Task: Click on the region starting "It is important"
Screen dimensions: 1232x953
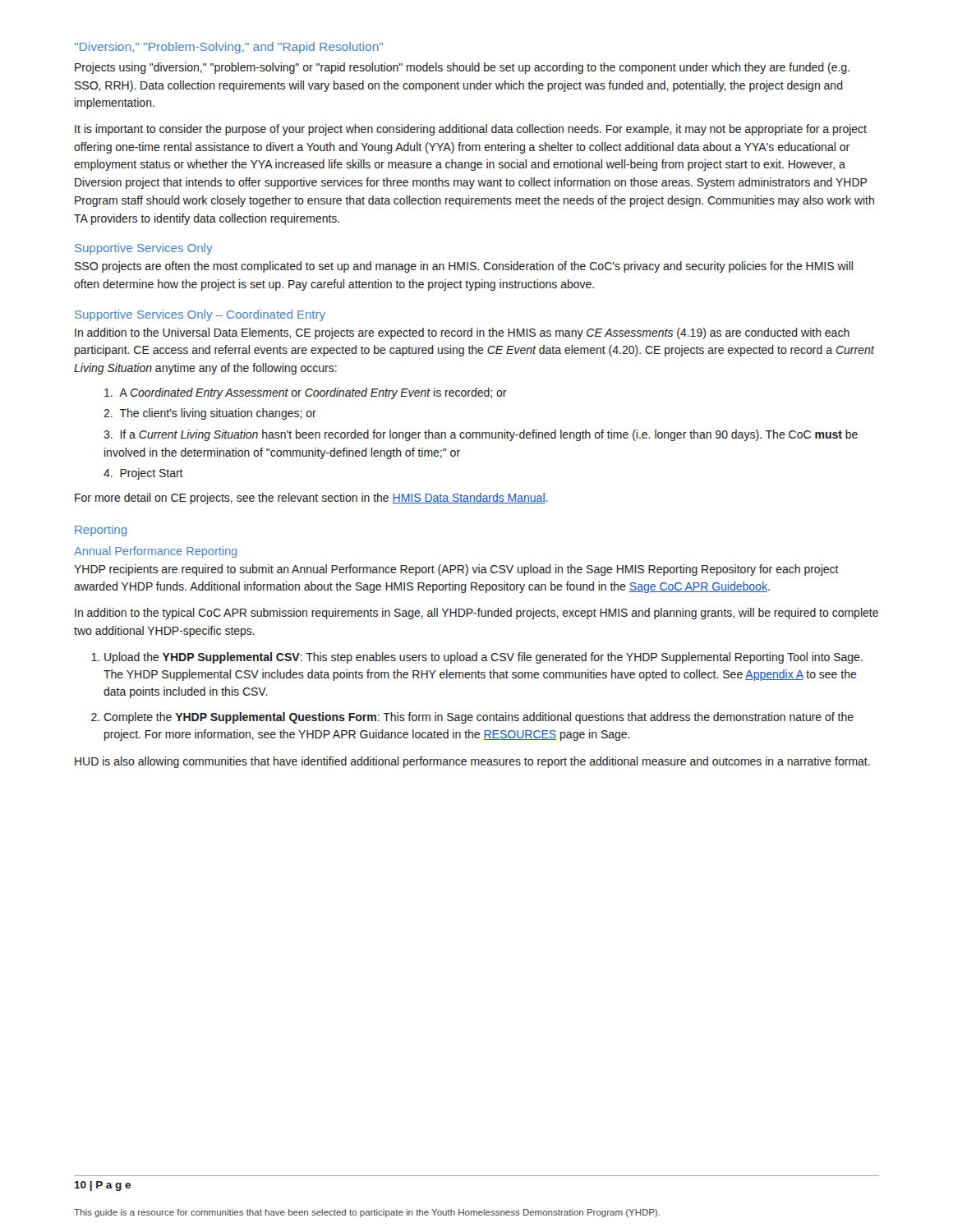Action: (474, 174)
